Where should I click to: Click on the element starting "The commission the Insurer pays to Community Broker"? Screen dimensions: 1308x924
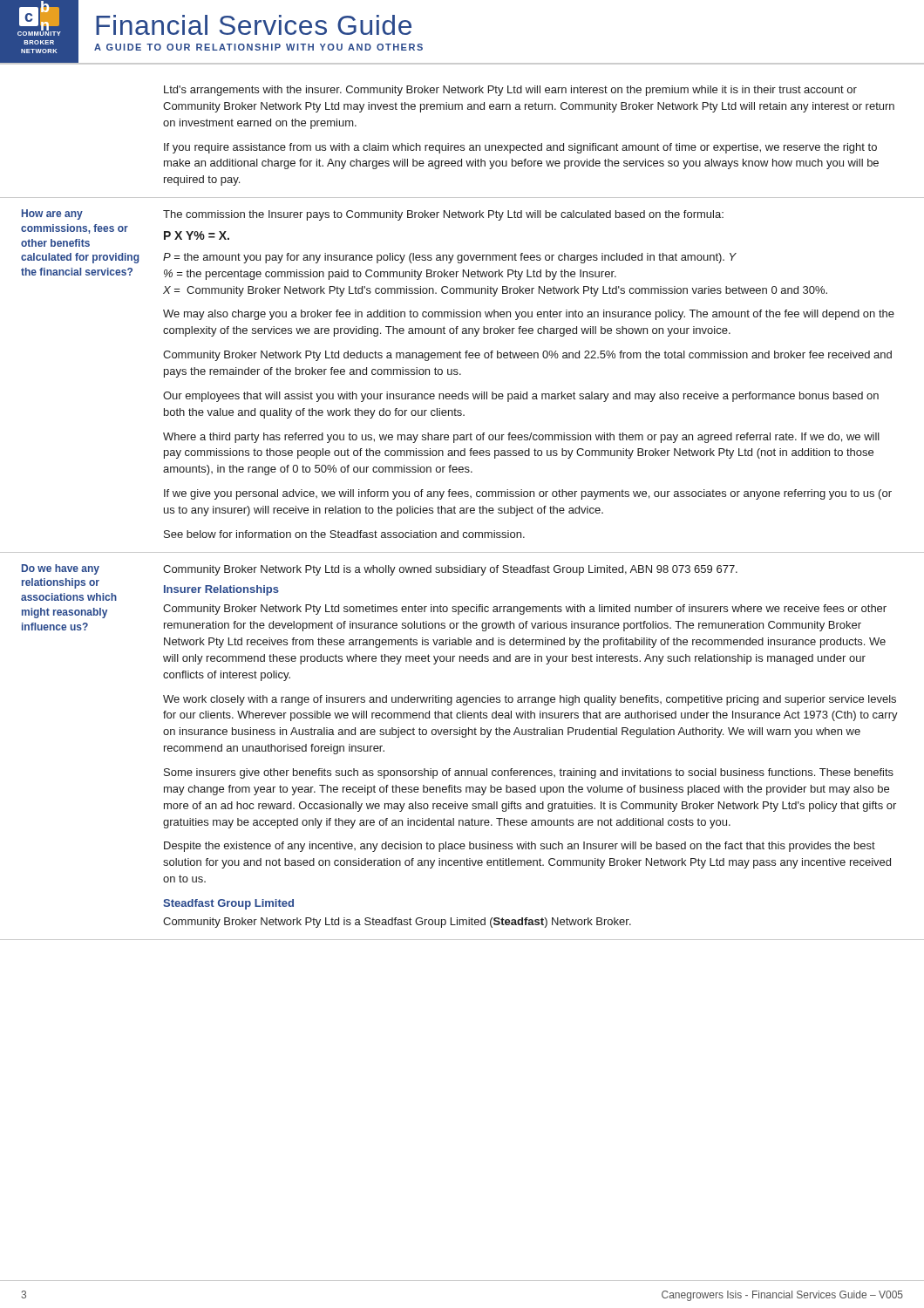click(x=531, y=215)
